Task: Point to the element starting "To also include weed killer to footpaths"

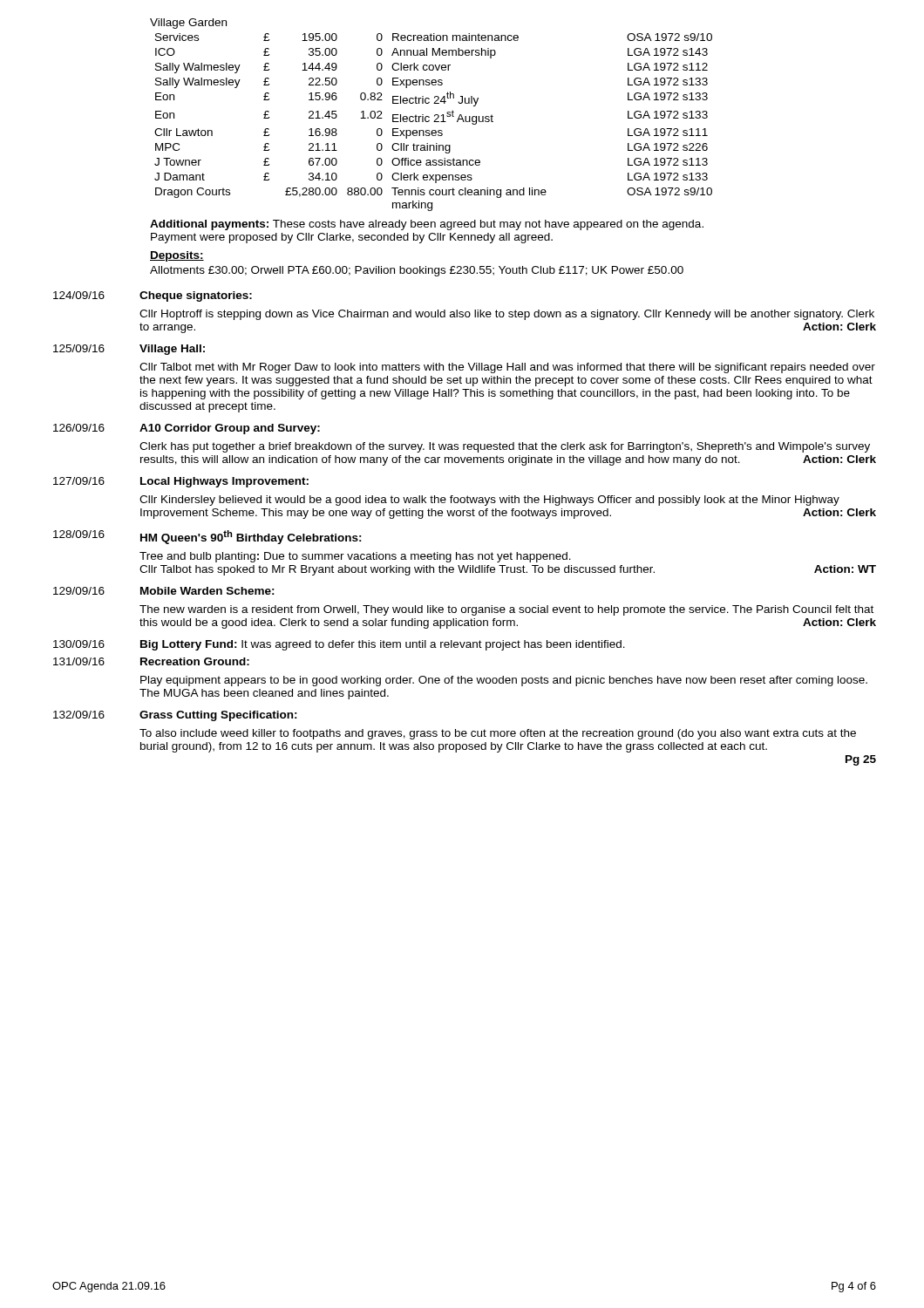Action: 464,745
